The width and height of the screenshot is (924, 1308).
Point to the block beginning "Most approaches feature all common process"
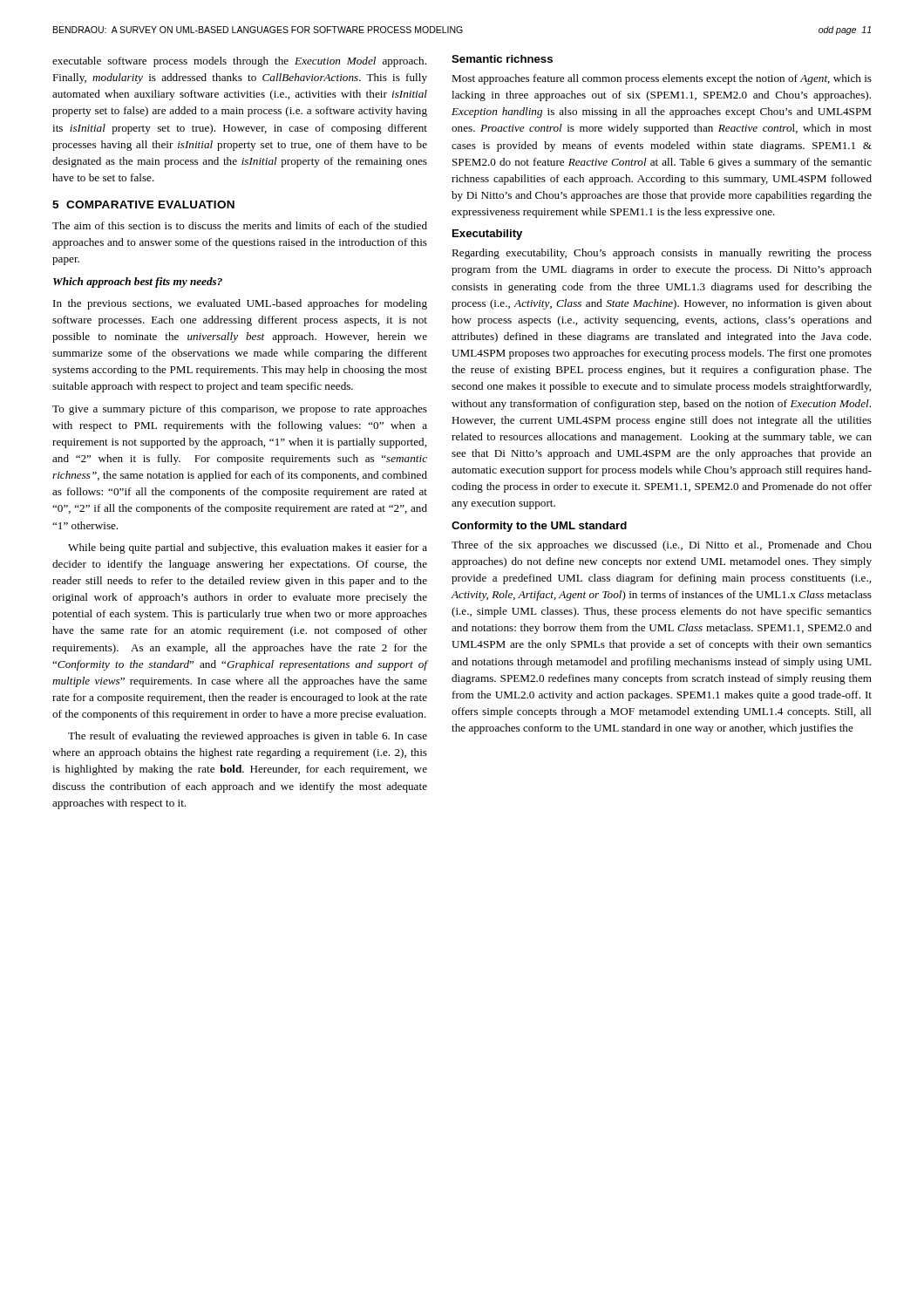[662, 145]
